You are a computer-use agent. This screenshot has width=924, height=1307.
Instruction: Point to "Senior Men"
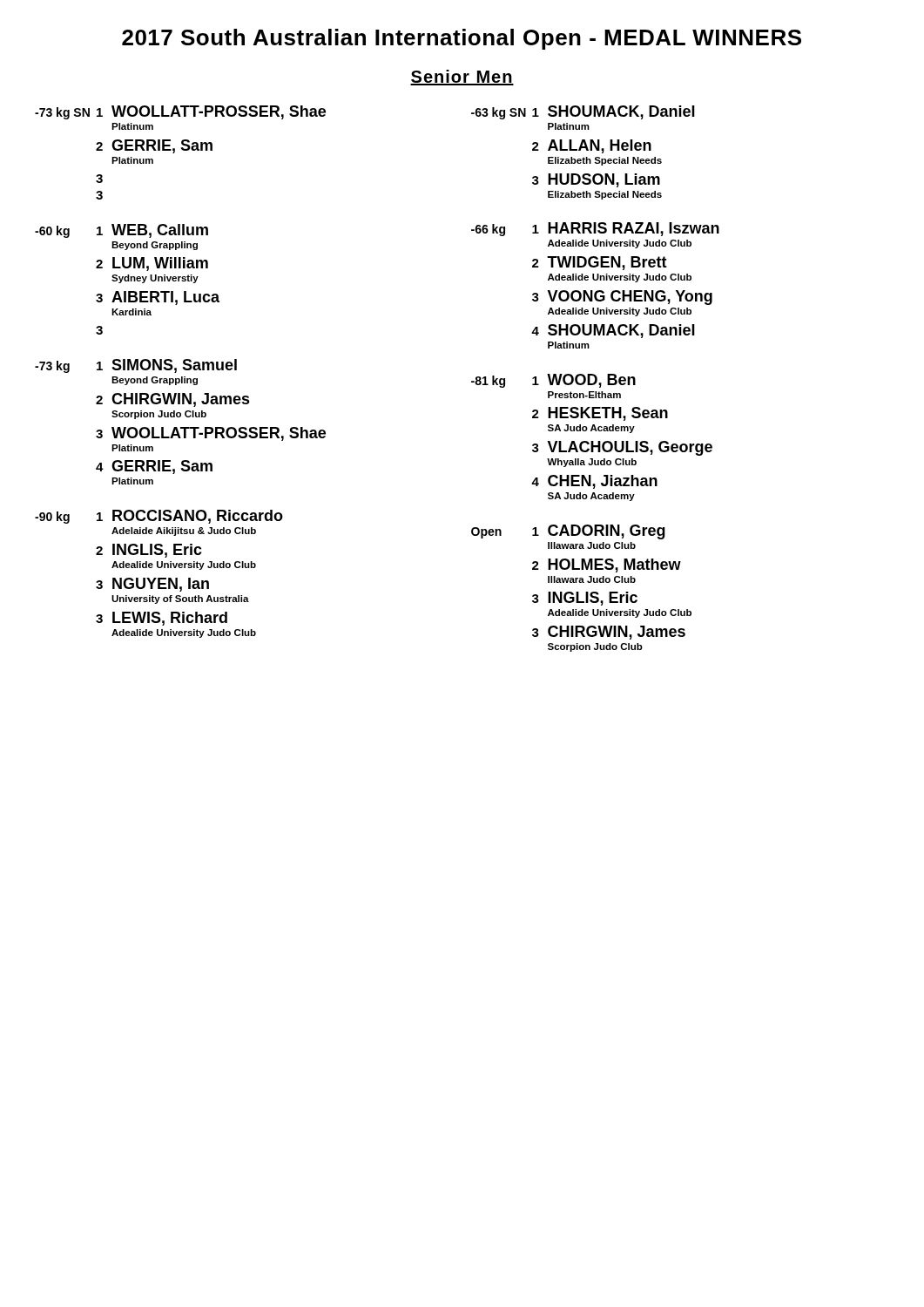point(462,77)
